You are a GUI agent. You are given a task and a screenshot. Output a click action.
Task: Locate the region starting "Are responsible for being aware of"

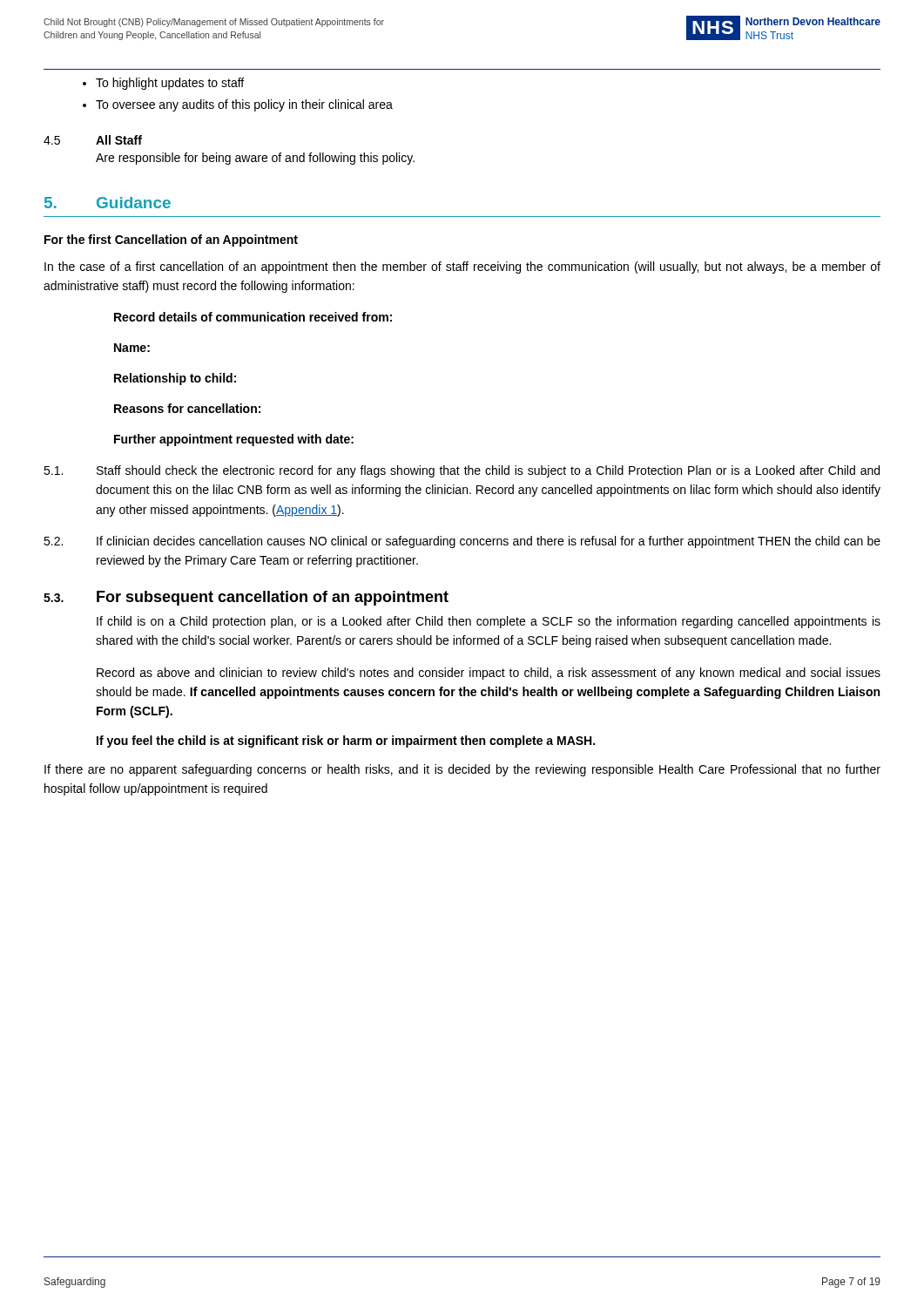(256, 158)
